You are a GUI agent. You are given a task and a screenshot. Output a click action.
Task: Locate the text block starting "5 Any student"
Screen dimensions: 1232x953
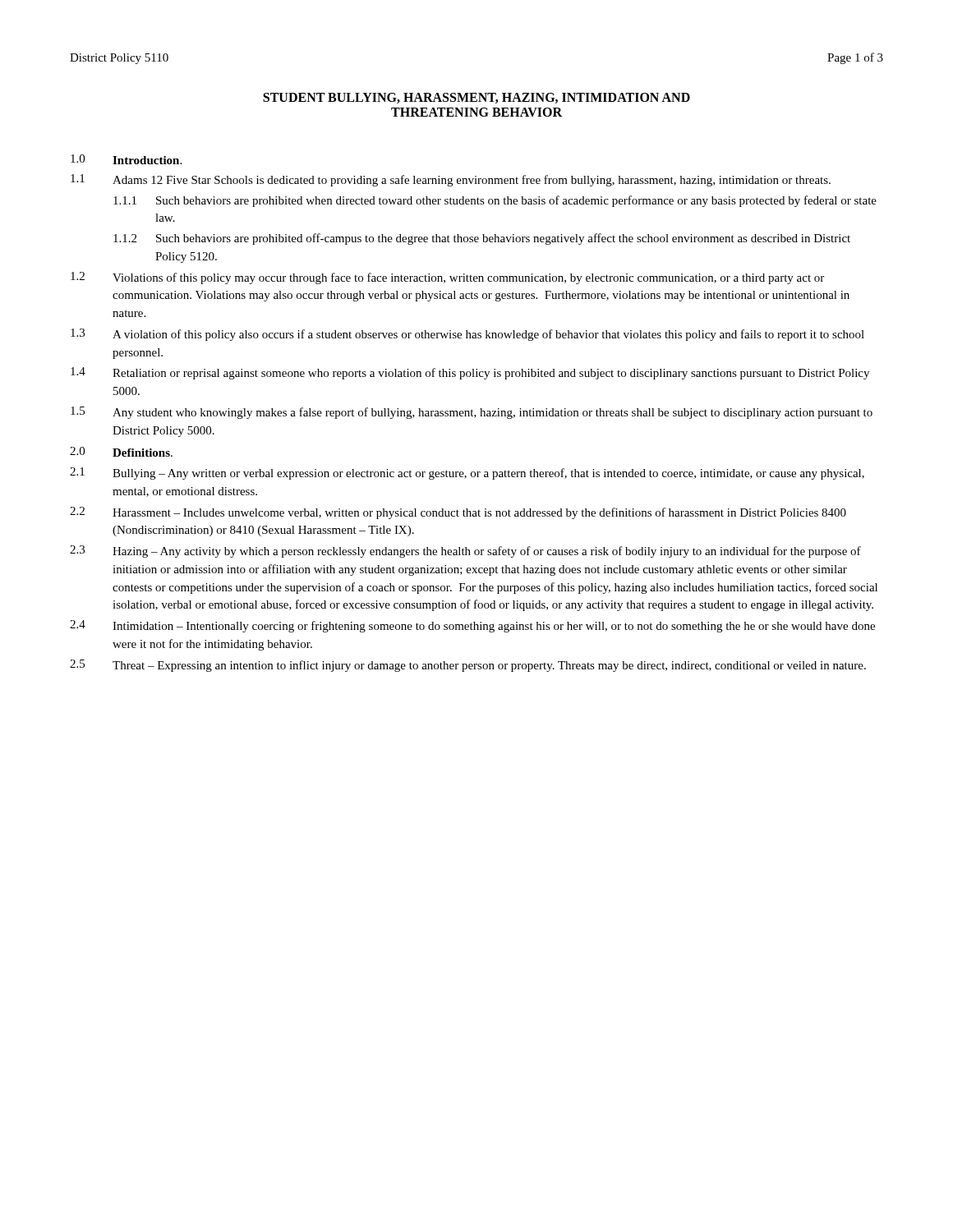(476, 422)
